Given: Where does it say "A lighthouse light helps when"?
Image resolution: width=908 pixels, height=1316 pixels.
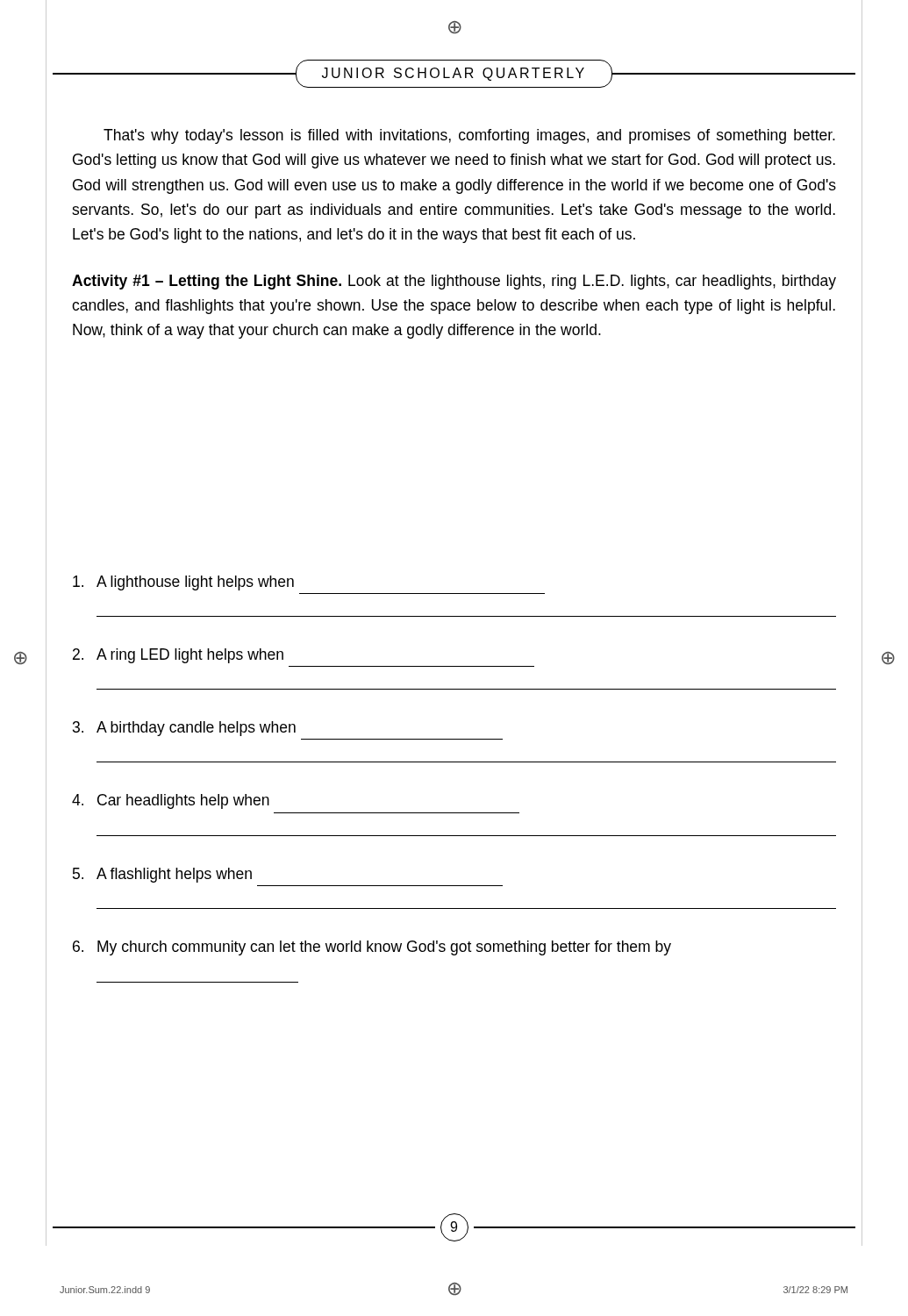Looking at the screenshot, I should (x=454, y=594).
